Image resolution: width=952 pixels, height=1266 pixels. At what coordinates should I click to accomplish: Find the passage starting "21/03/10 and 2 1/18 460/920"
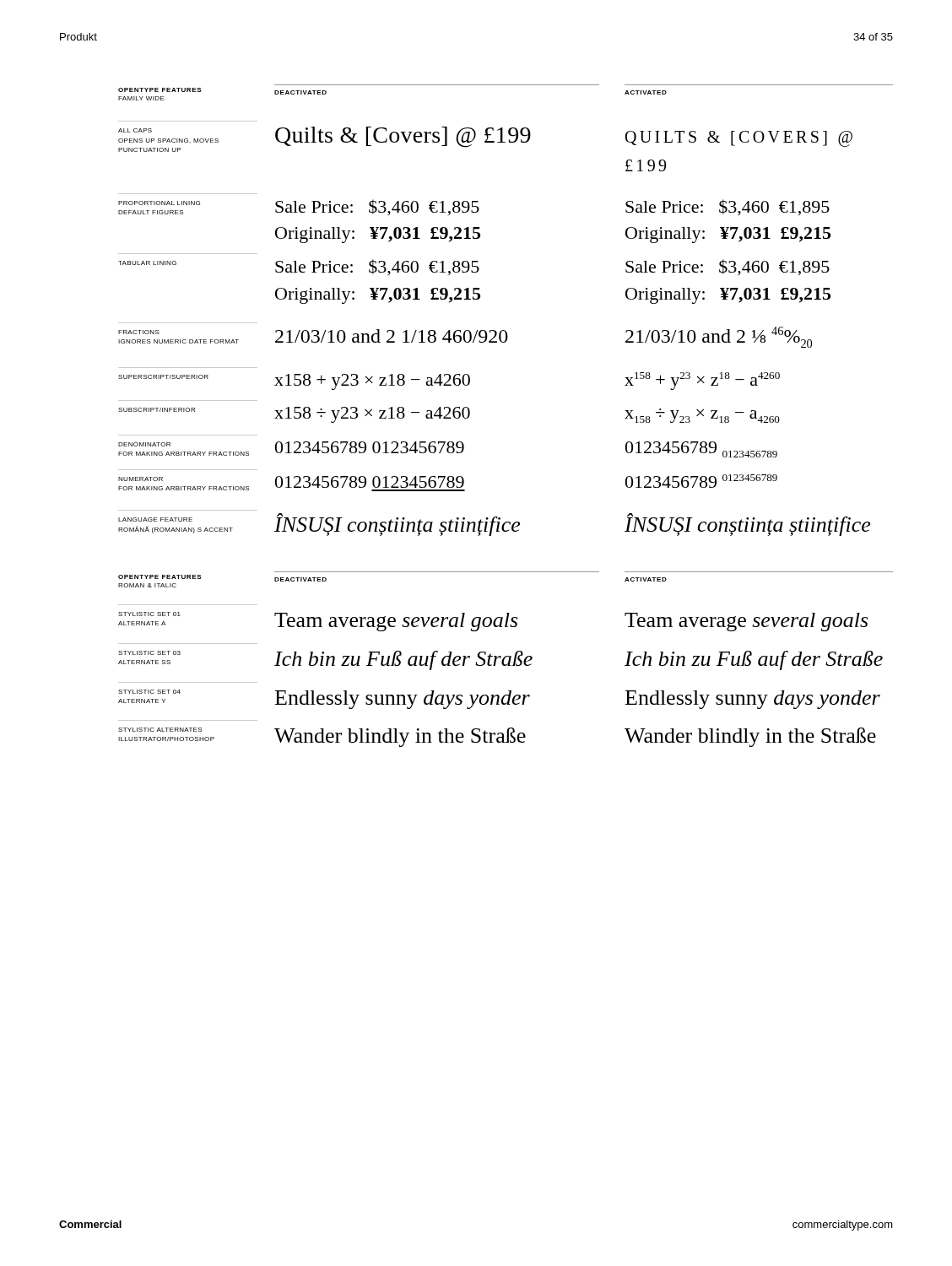(391, 336)
